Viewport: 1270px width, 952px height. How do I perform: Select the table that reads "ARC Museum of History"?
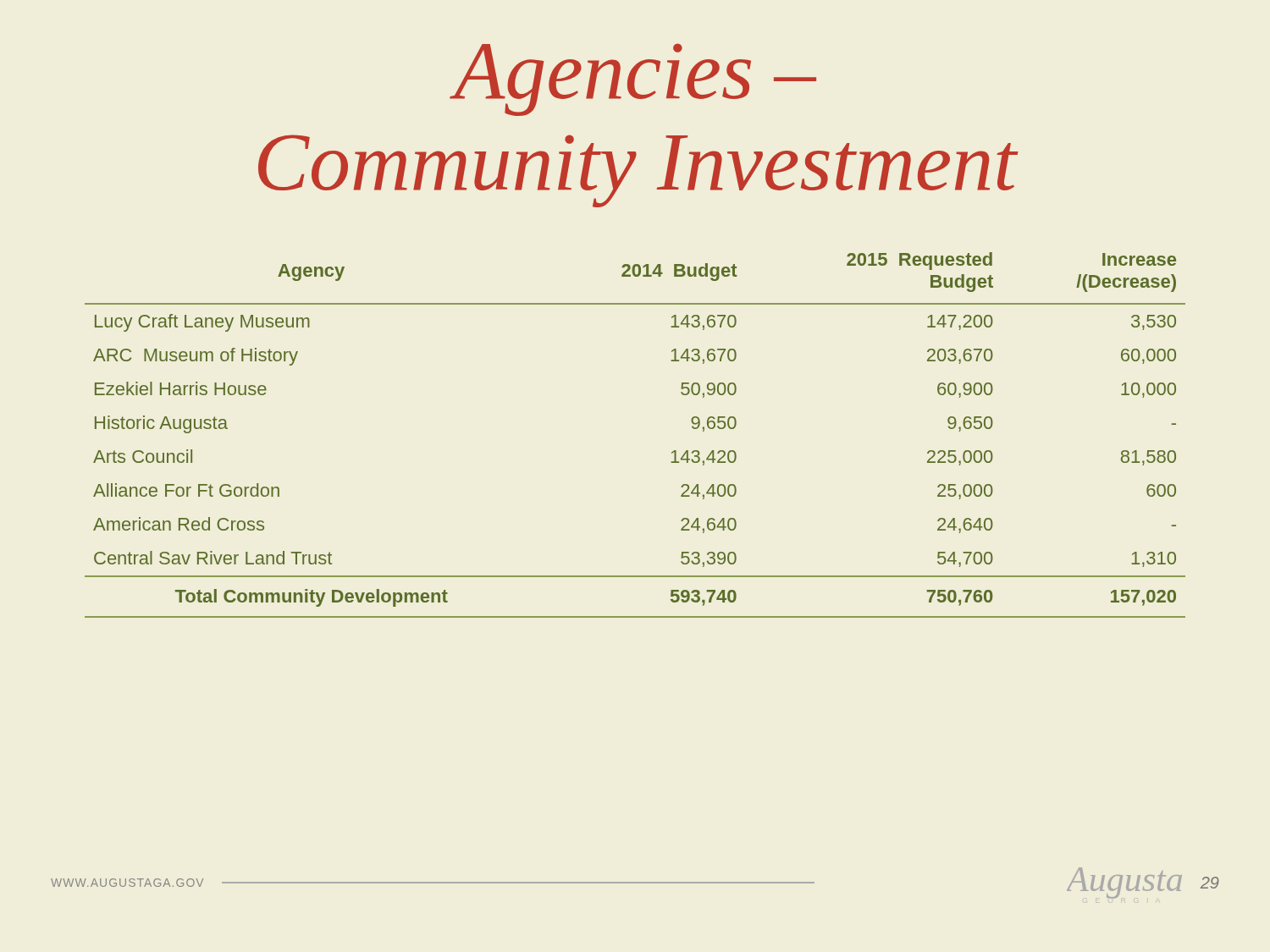coord(635,430)
